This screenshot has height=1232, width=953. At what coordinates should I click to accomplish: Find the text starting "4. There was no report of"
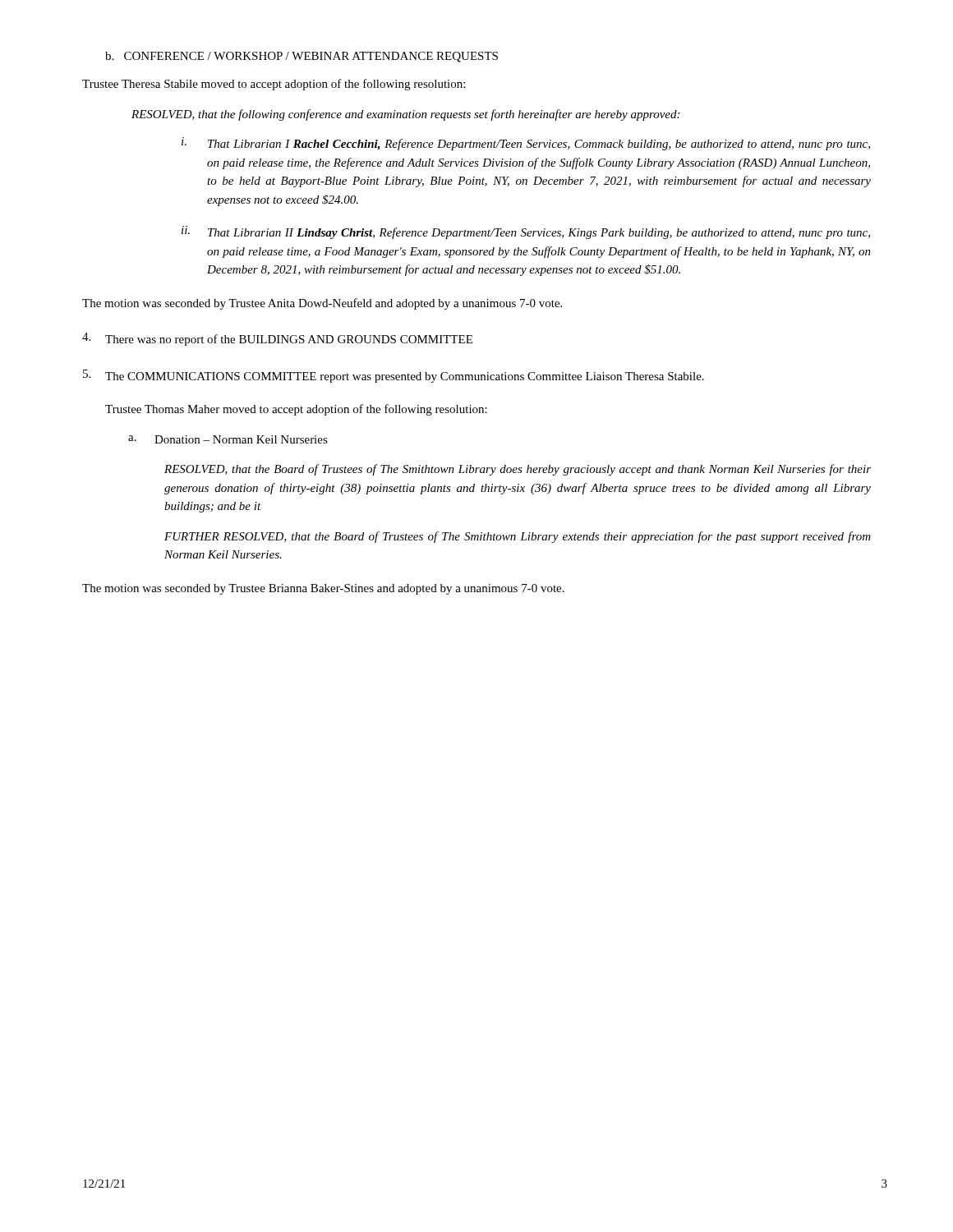pyautogui.click(x=277, y=339)
